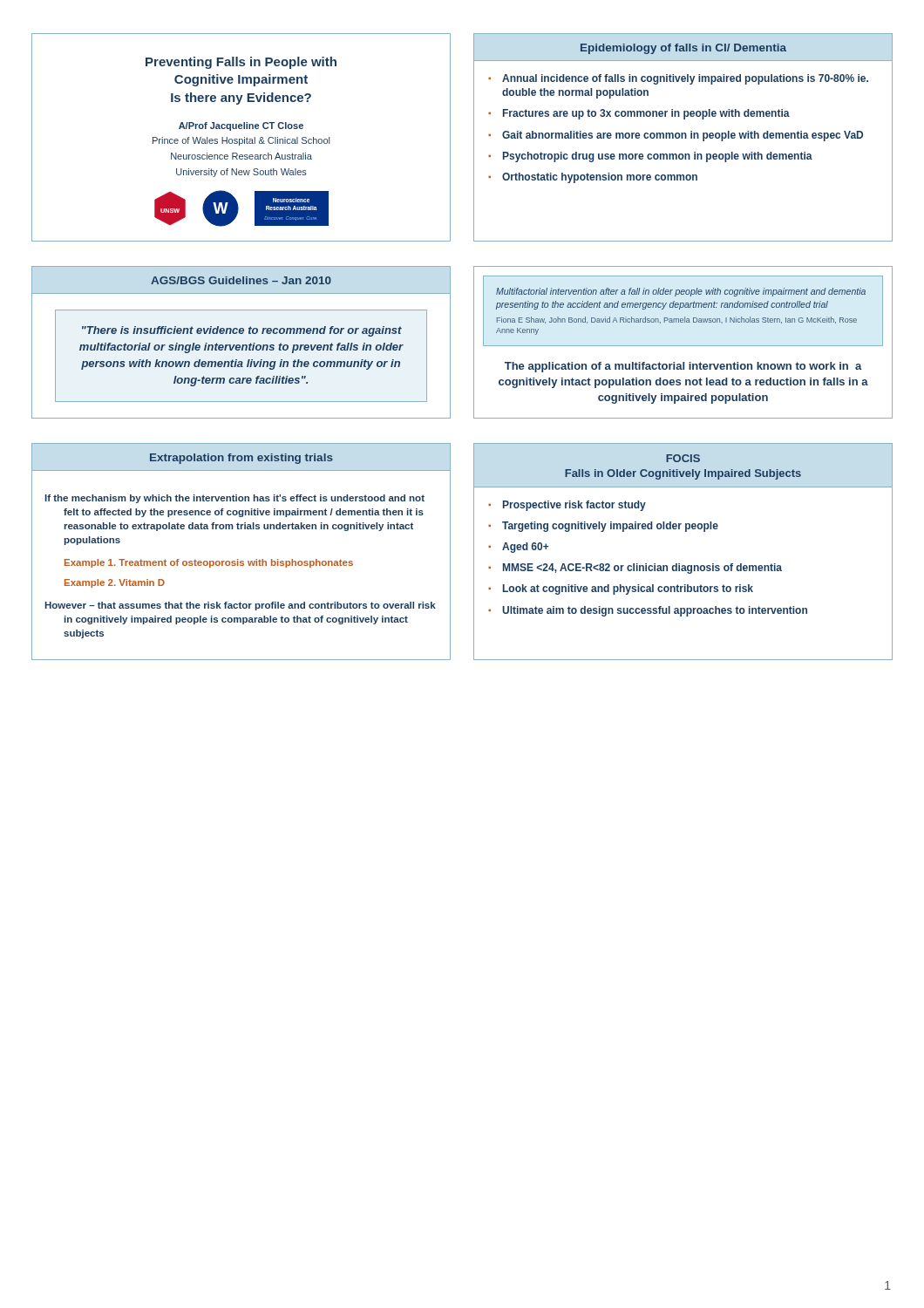Find the block on this page that starts "Example 1. Treatment of osteoporosis"
Image resolution: width=924 pixels, height=1308 pixels.
tap(209, 562)
